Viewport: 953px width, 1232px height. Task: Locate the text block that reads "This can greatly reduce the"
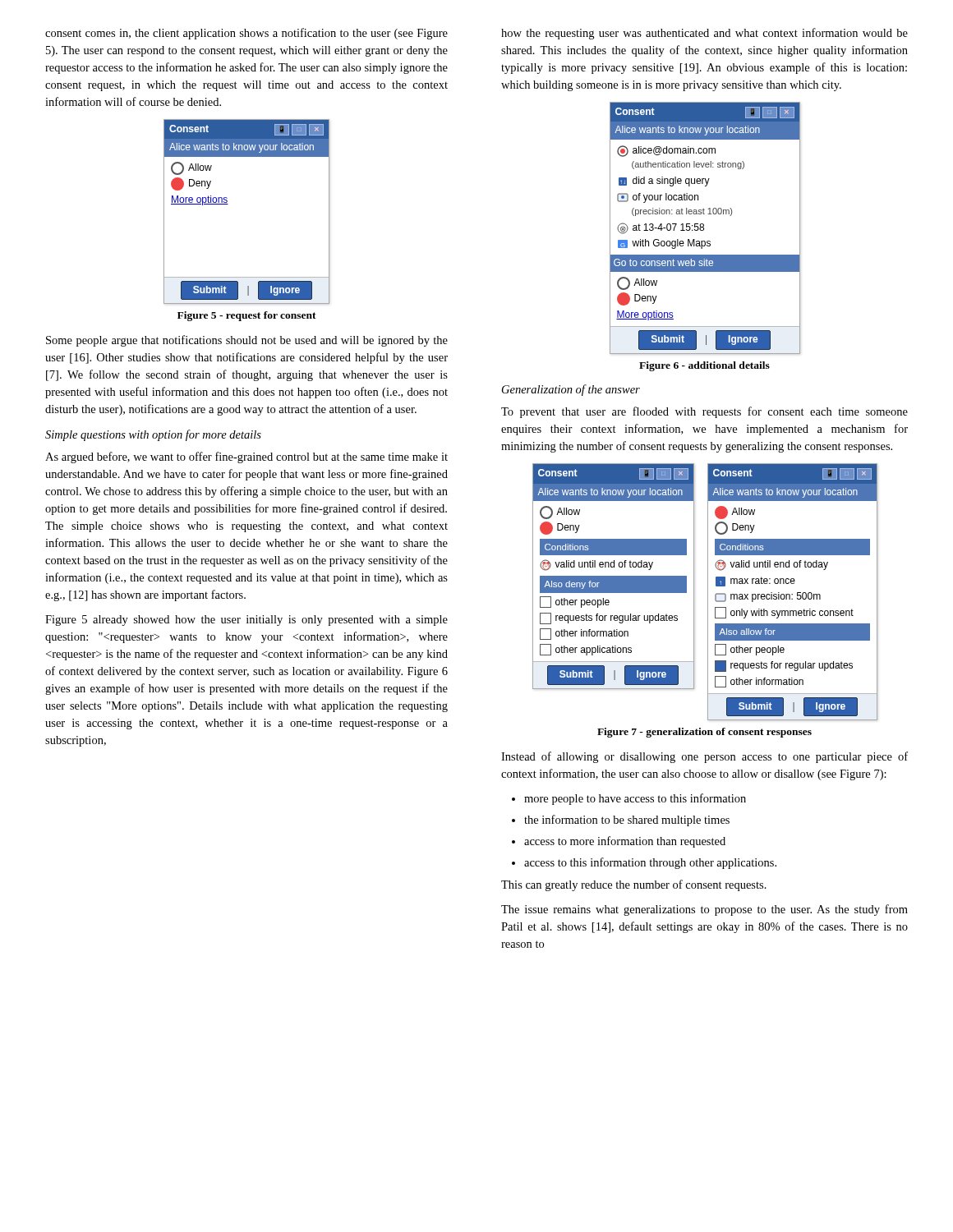705,885
